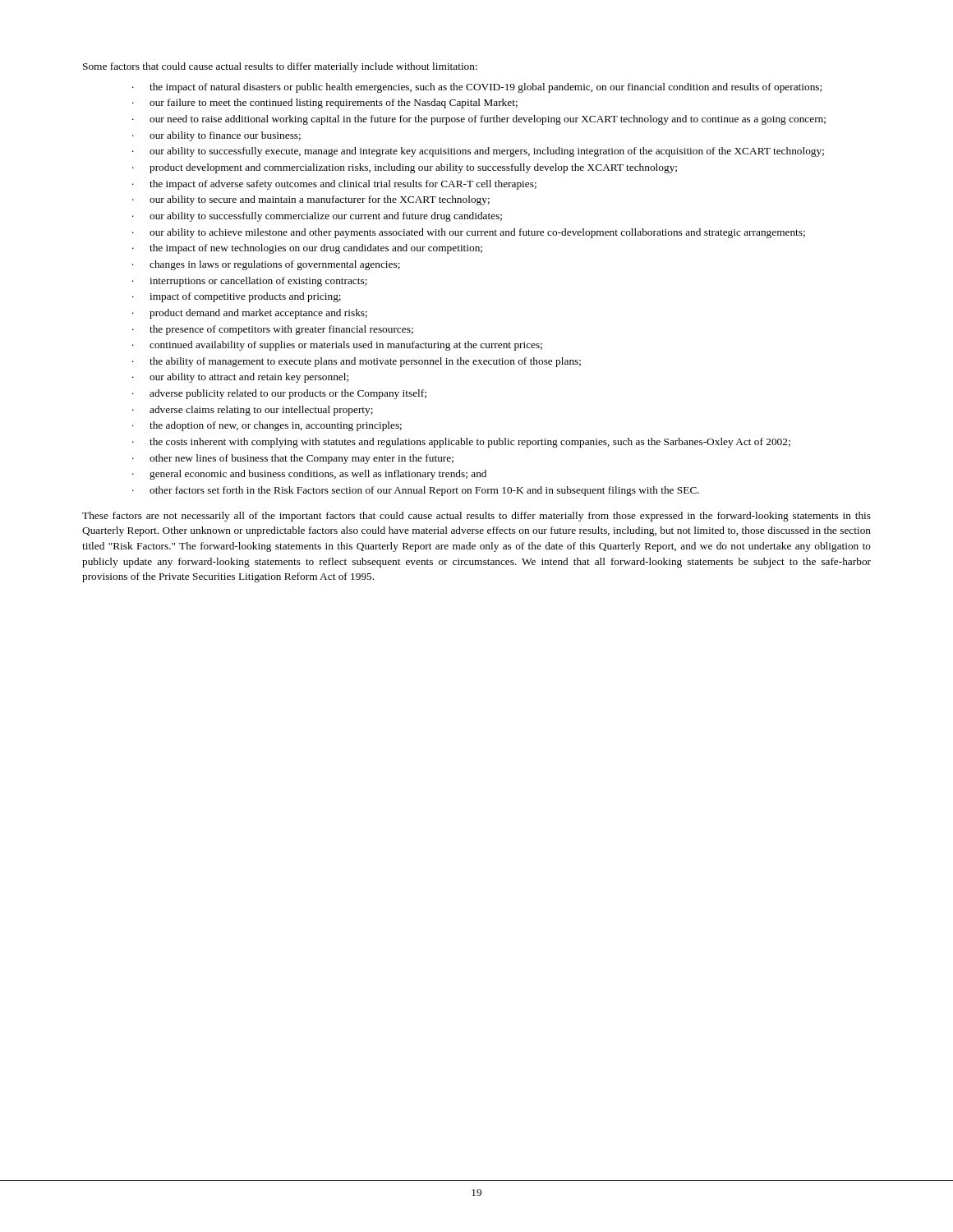
Task: Locate the passage starting "· the adoption of new,"
Action: pyautogui.click(x=501, y=426)
